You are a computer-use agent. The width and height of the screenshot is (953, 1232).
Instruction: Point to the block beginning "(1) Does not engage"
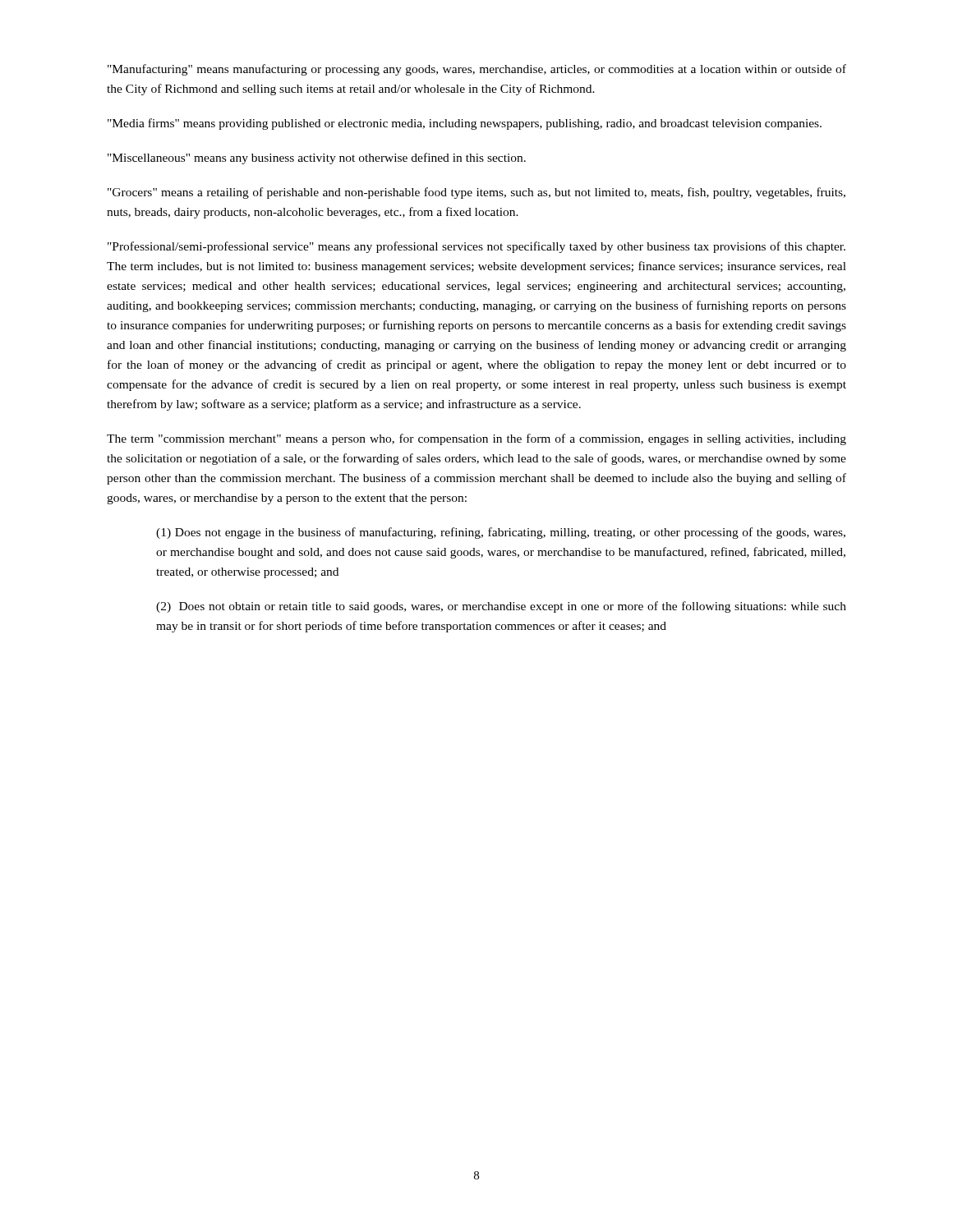coord(501,552)
